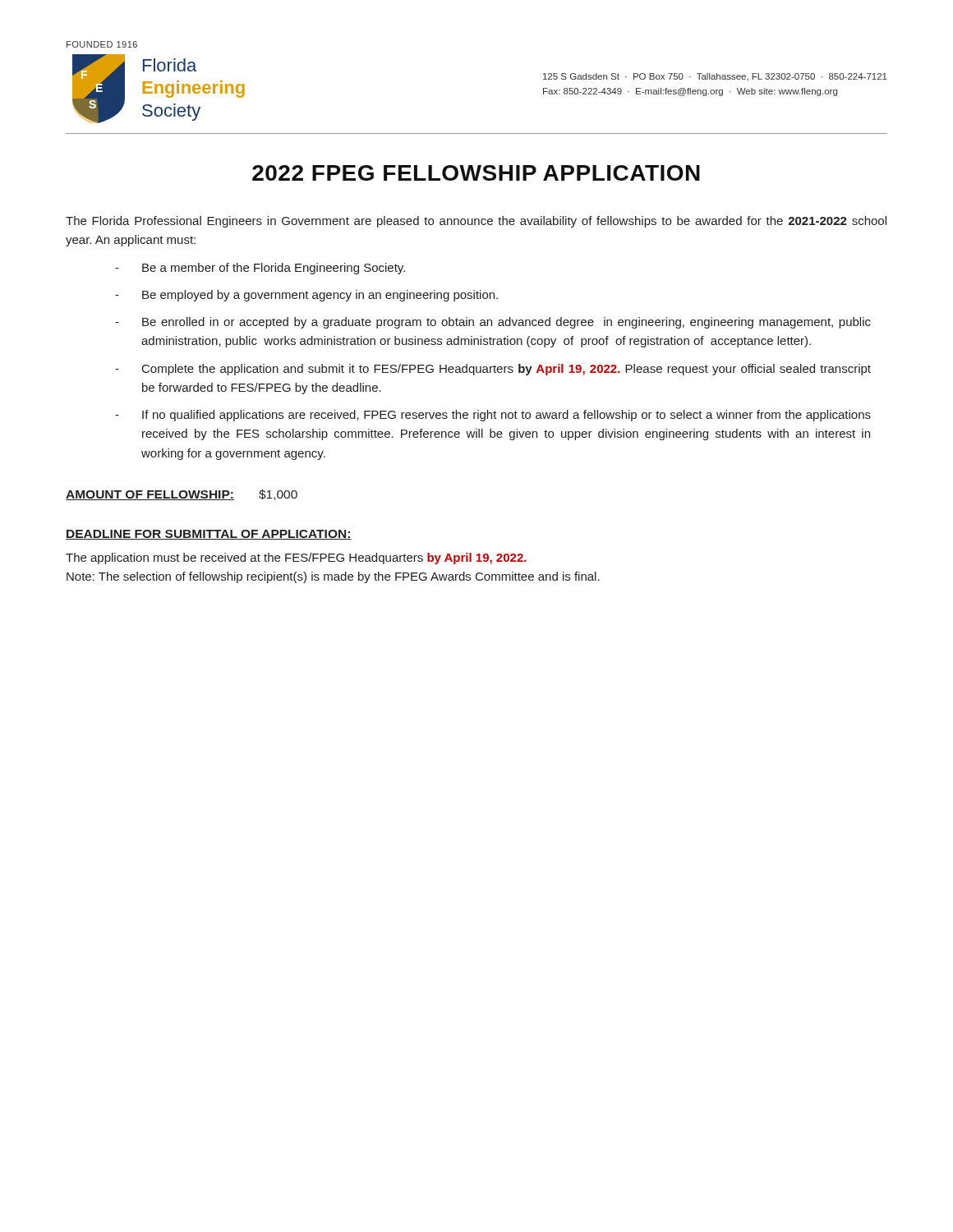The height and width of the screenshot is (1232, 953).
Task: Find the list item that reads "- Be employed by a government agency"
Action: (x=493, y=294)
